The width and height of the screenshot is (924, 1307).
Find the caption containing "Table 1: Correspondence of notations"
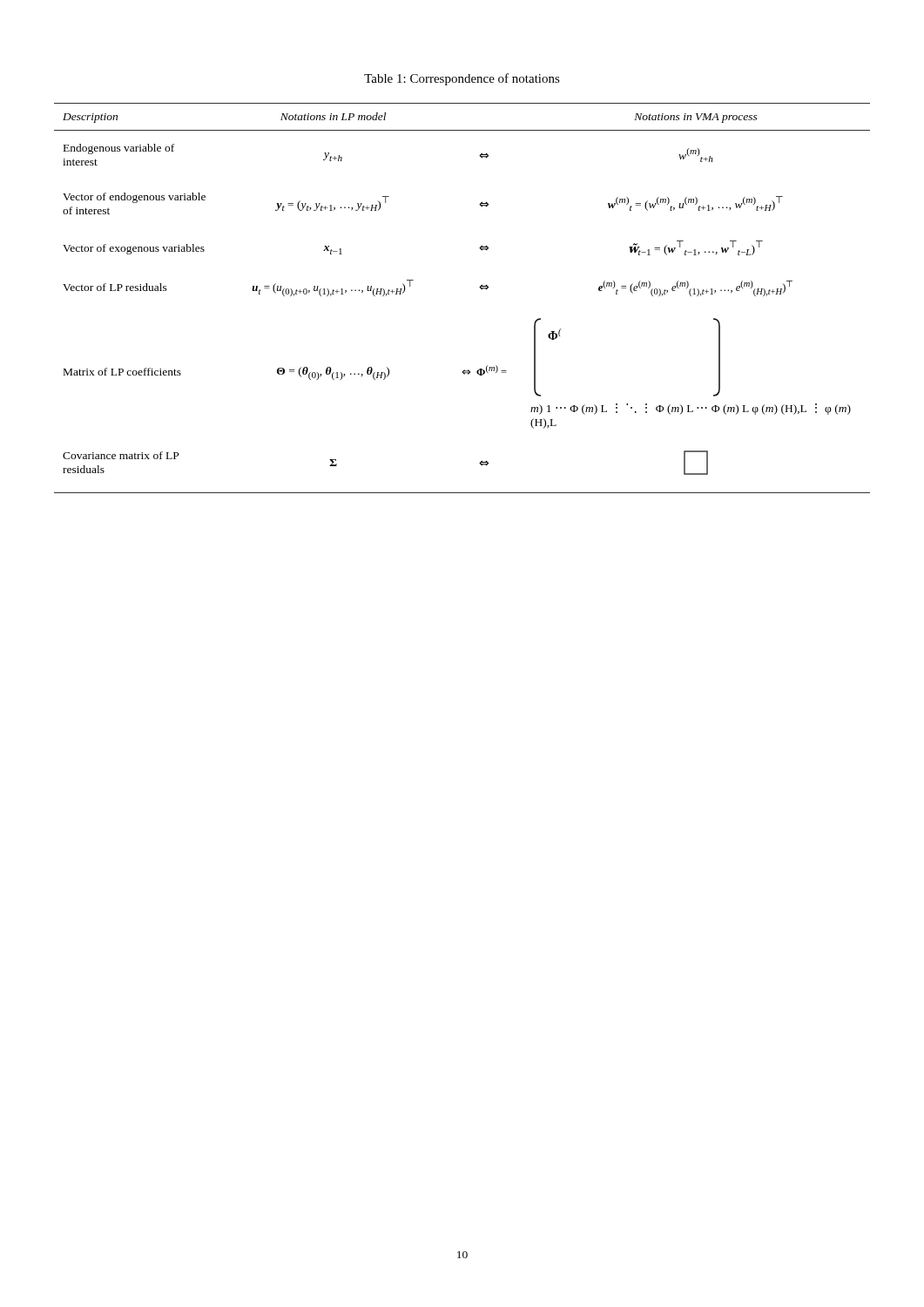click(462, 78)
